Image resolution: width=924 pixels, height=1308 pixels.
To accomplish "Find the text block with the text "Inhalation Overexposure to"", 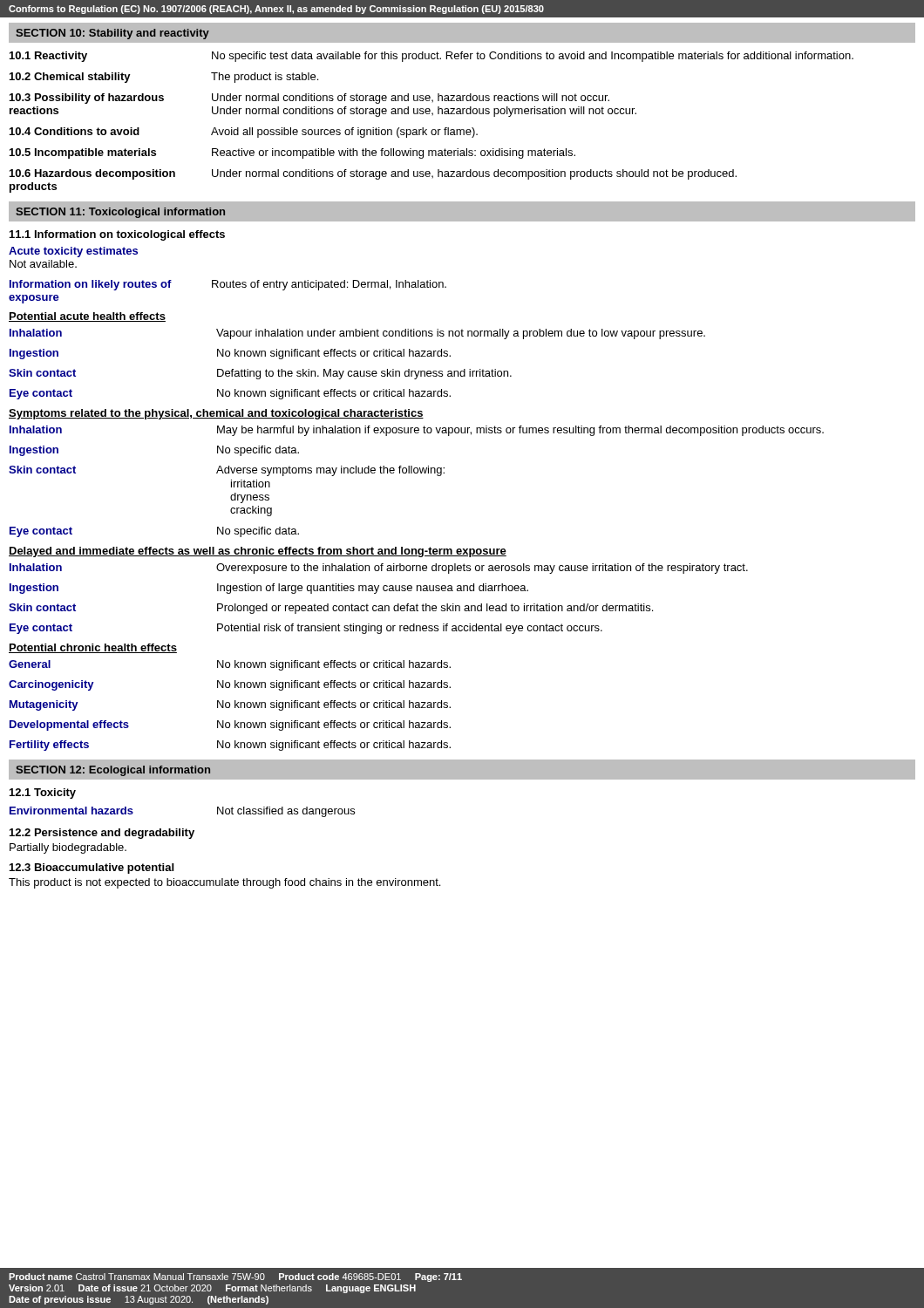I will click(x=462, y=567).
